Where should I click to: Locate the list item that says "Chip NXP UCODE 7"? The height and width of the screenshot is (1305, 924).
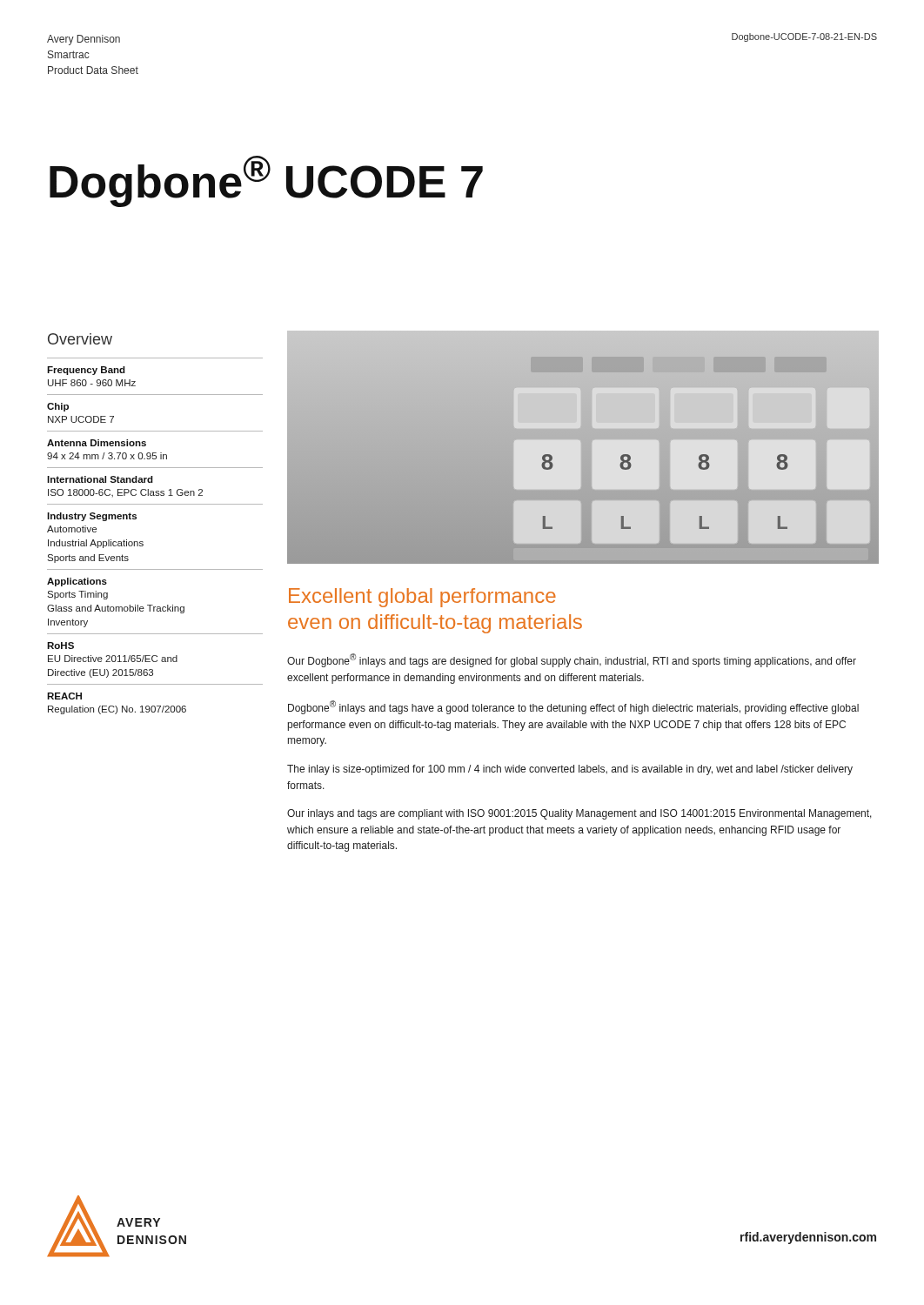point(58,407)
